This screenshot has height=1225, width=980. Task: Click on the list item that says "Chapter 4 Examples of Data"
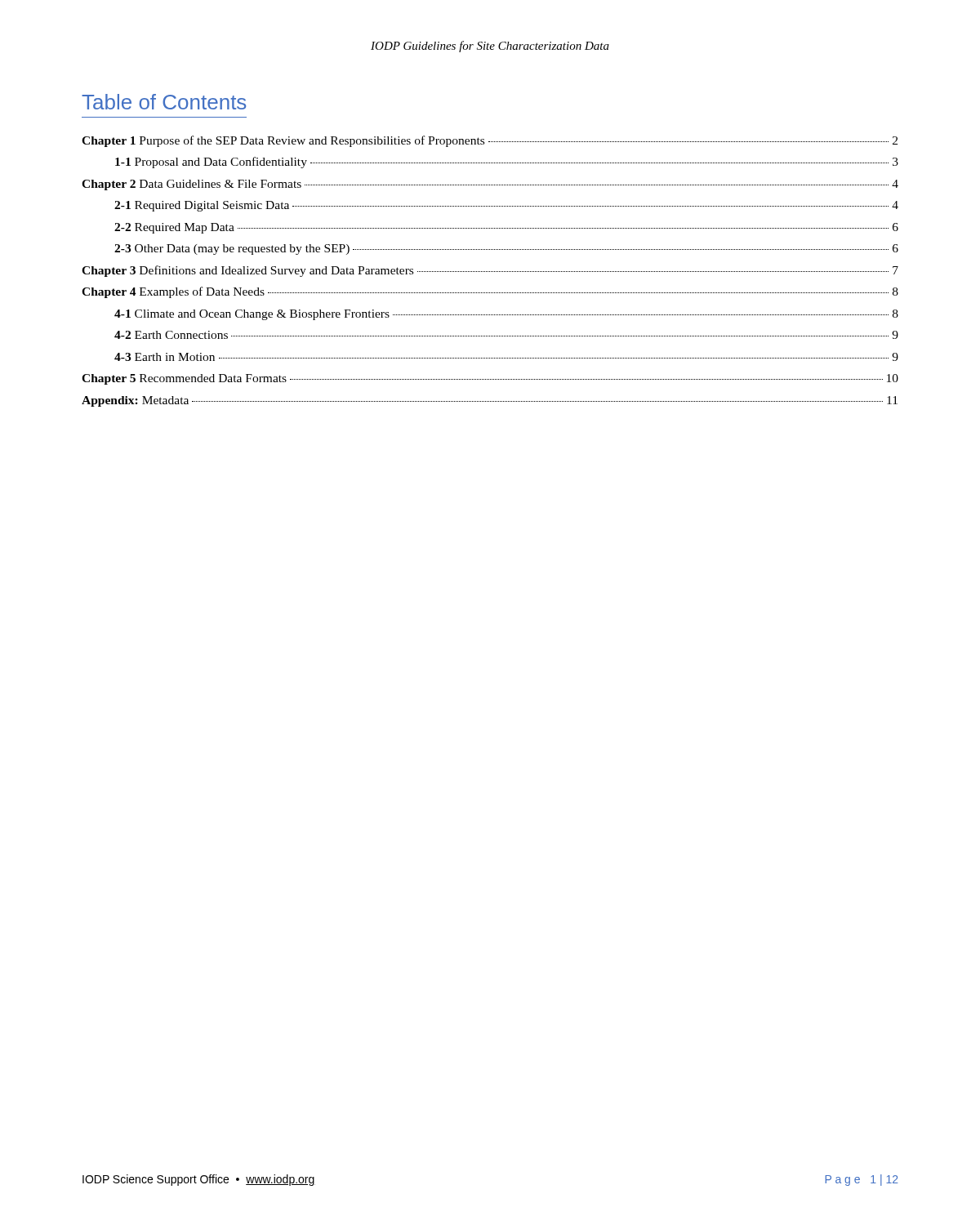click(x=490, y=291)
